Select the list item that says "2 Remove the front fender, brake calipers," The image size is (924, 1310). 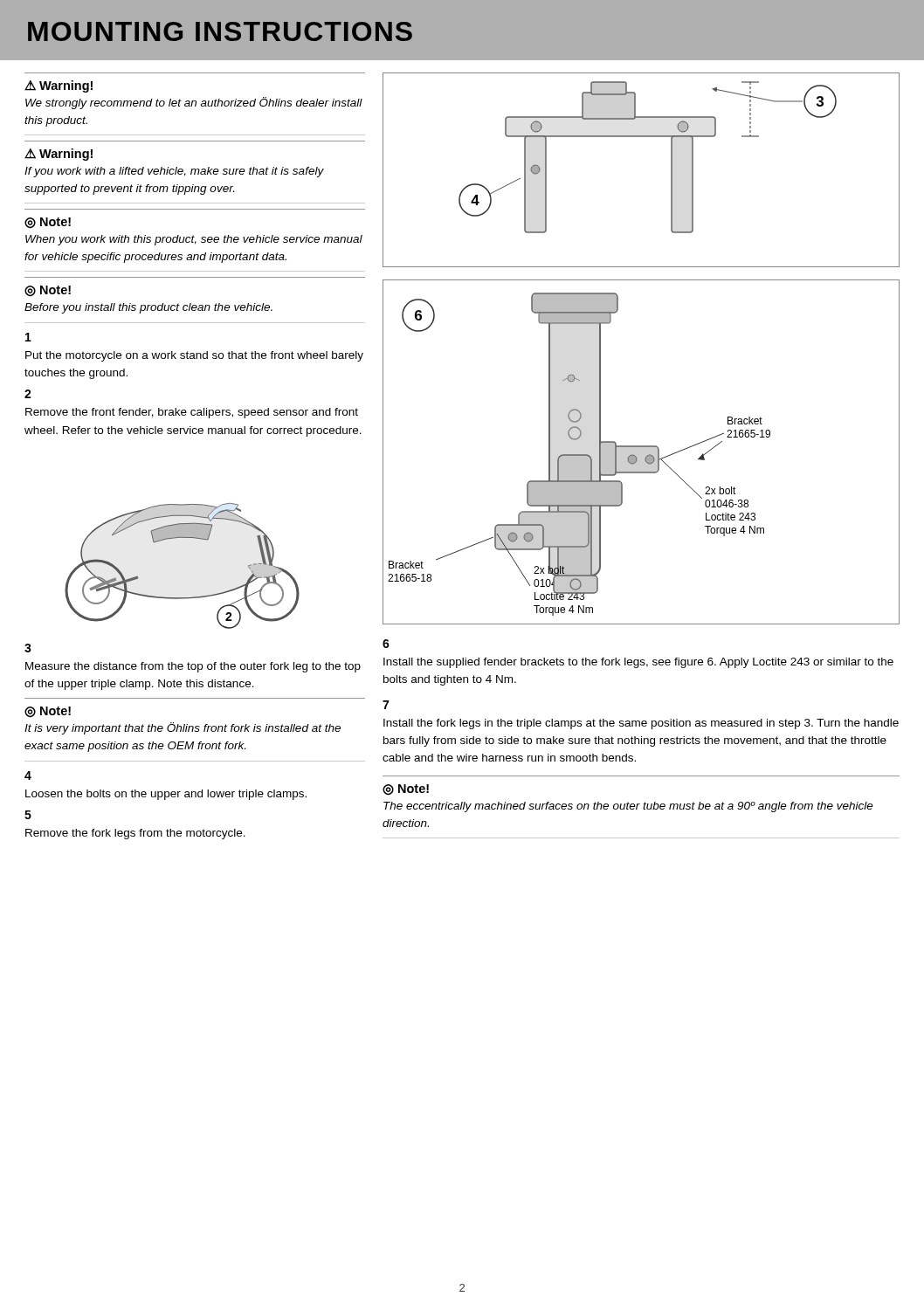[x=195, y=413]
